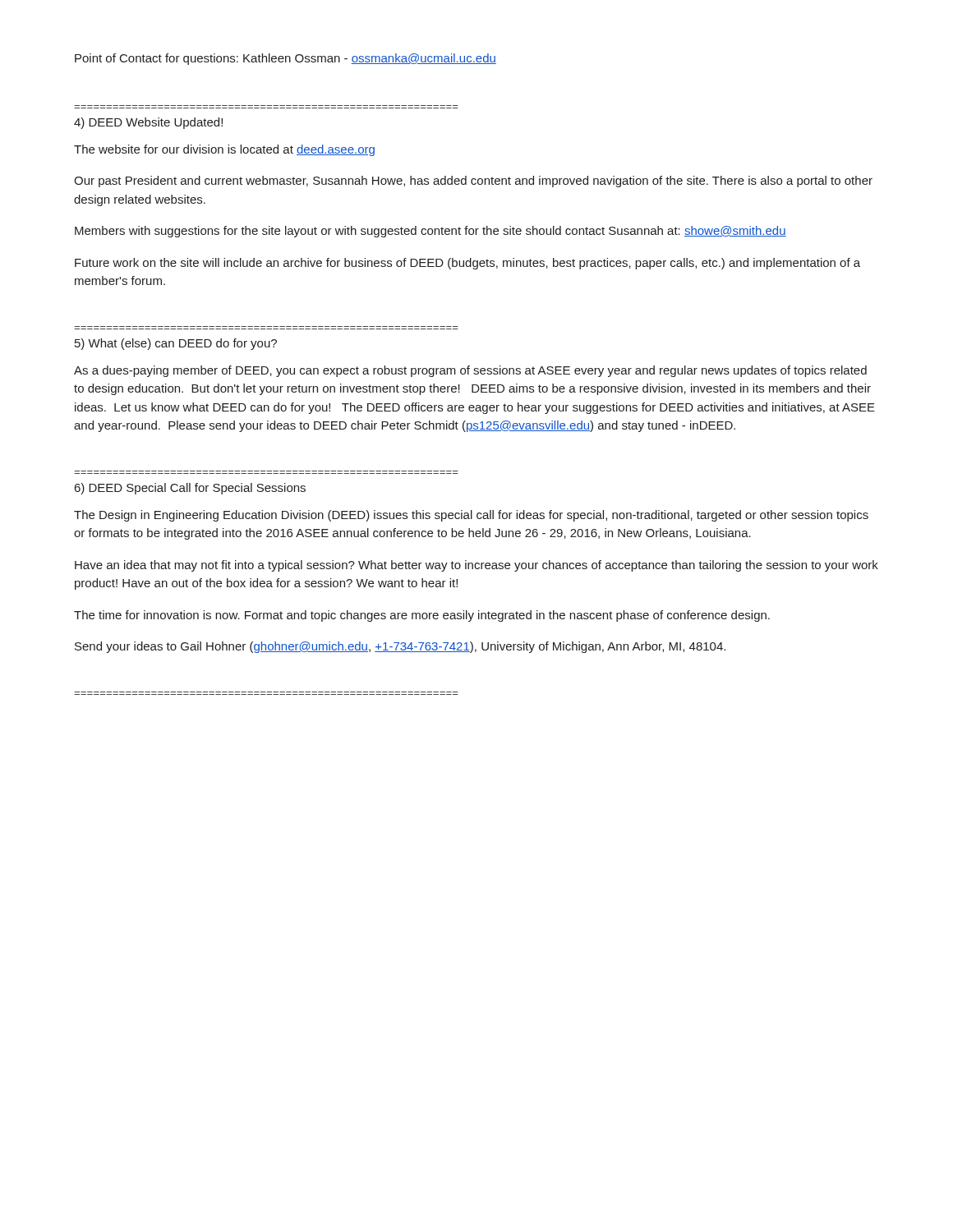
Task: Point to the block starting "Point of Contact for questions: Kathleen Ossman"
Action: (x=285, y=58)
